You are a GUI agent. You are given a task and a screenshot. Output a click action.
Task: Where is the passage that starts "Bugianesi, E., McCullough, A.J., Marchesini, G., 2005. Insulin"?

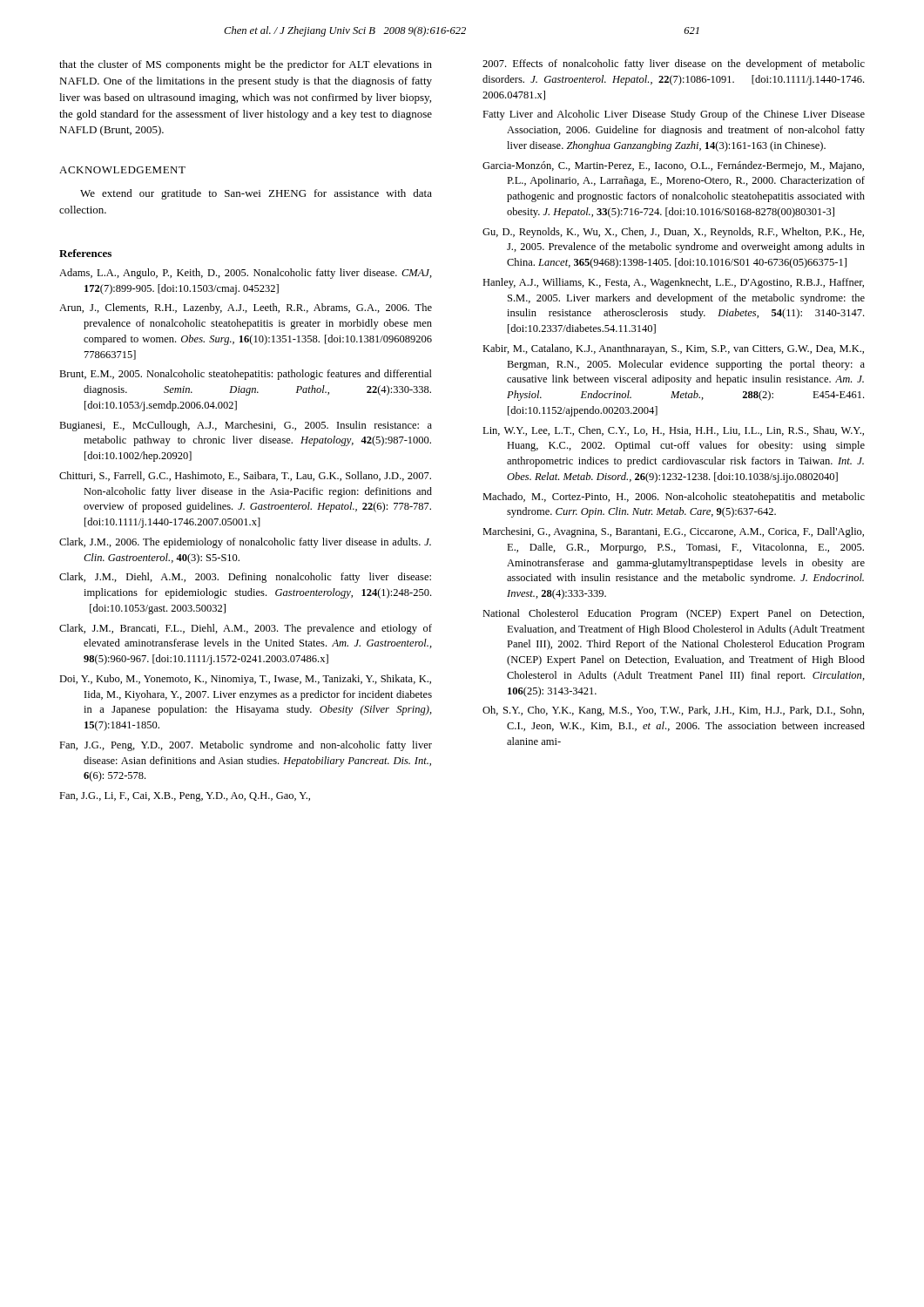[246, 440]
